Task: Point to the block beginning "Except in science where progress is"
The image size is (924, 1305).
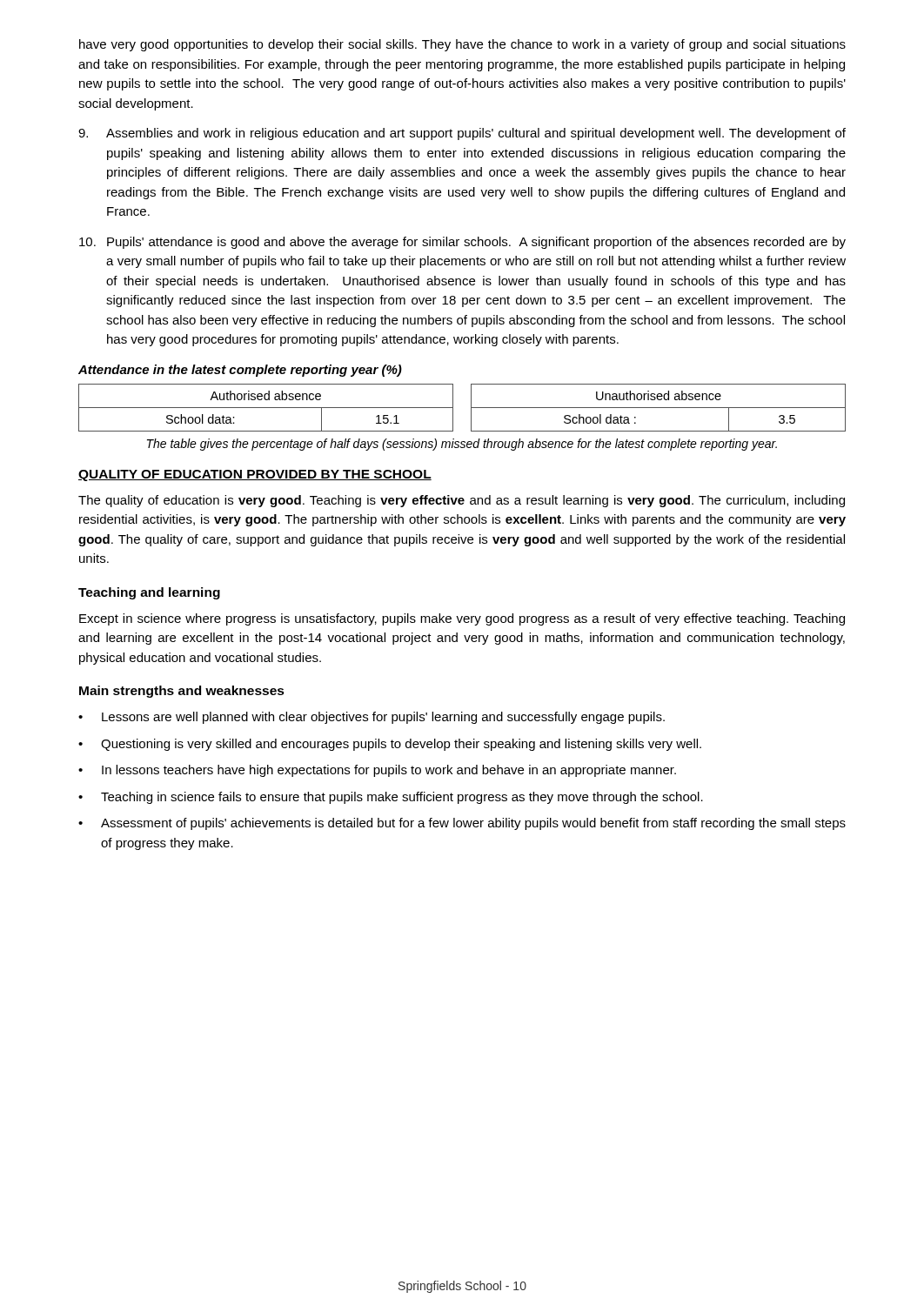Action: coord(462,637)
